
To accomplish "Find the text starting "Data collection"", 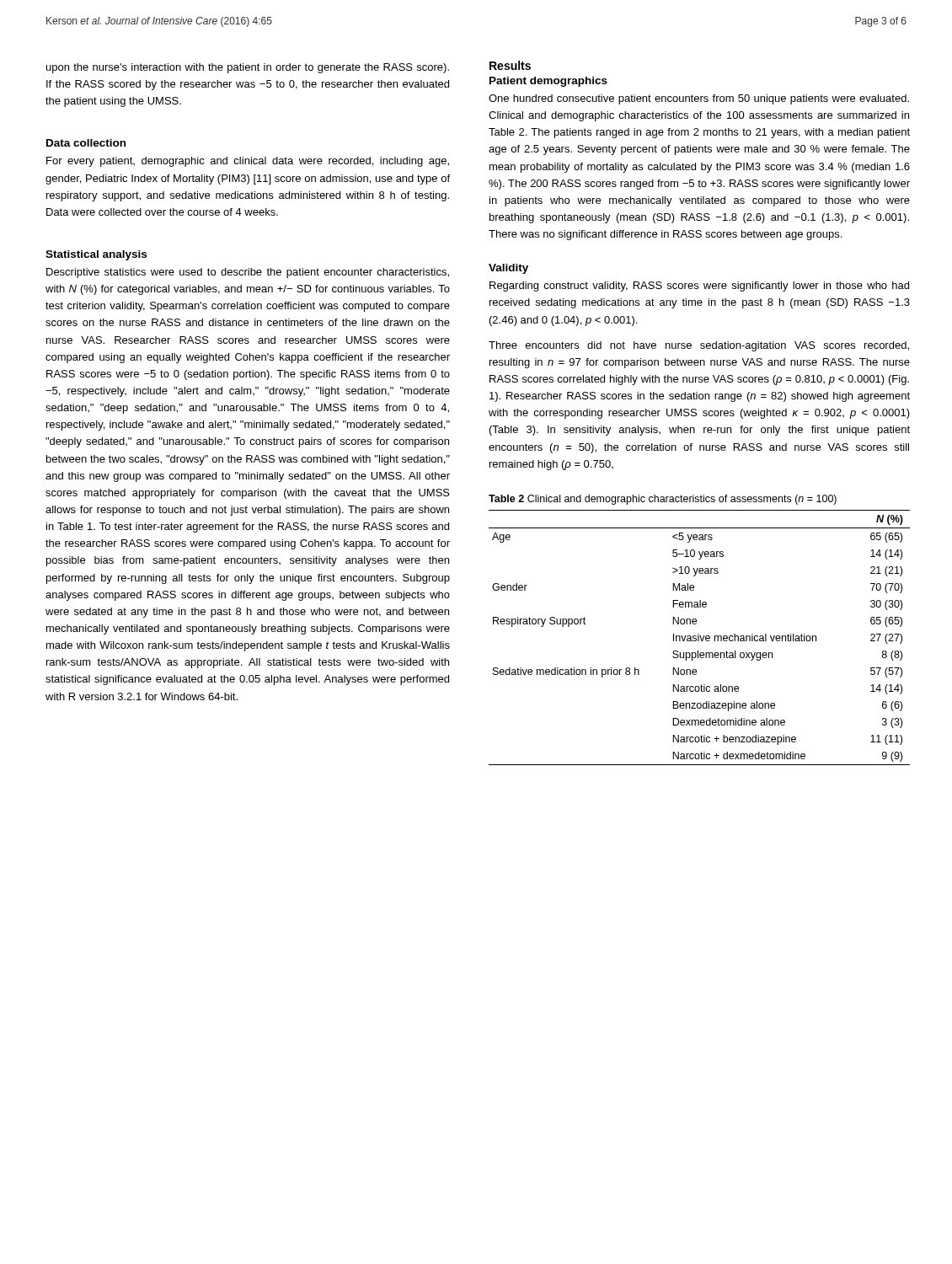I will coord(86,143).
